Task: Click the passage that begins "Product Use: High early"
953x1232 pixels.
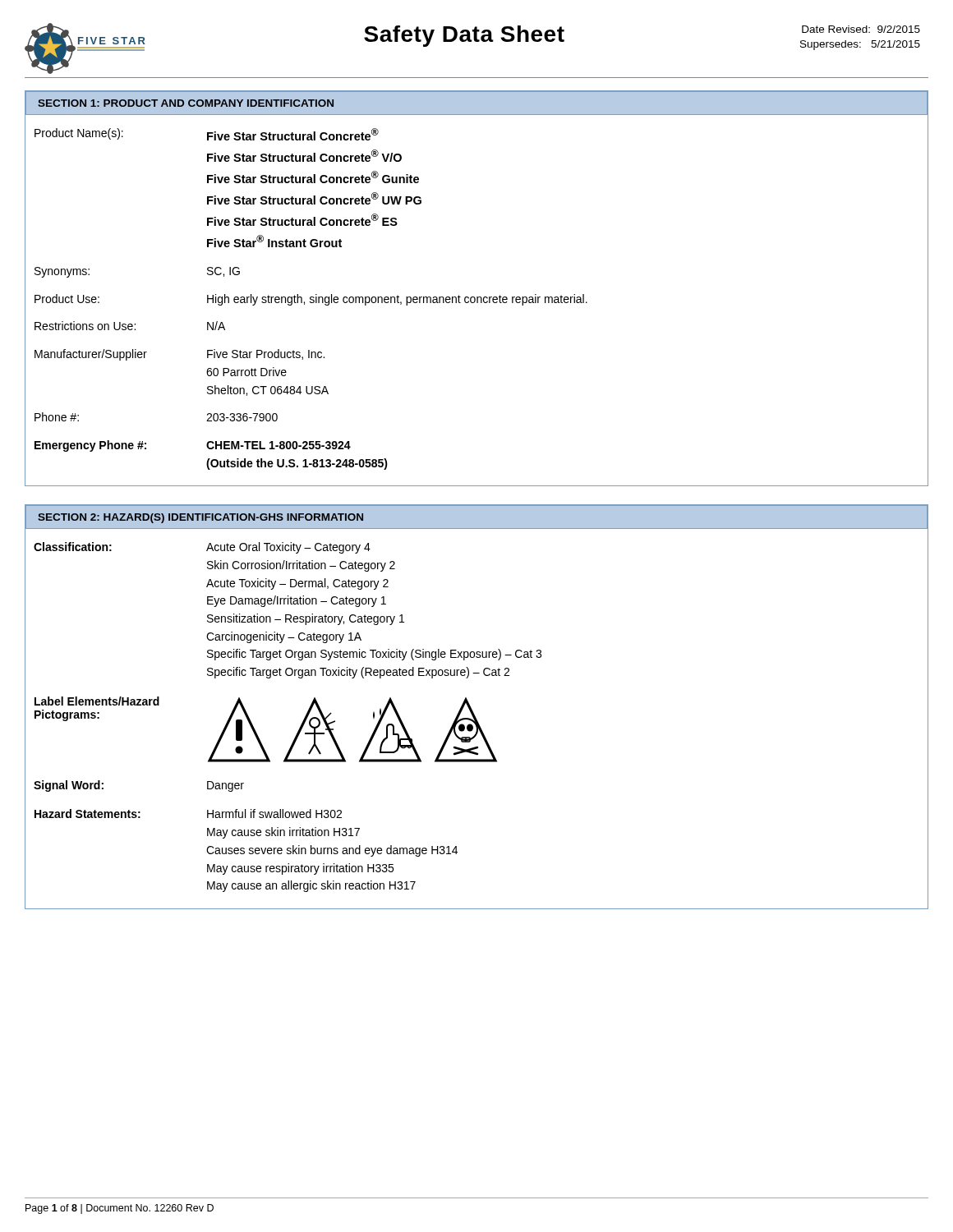Action: [476, 299]
